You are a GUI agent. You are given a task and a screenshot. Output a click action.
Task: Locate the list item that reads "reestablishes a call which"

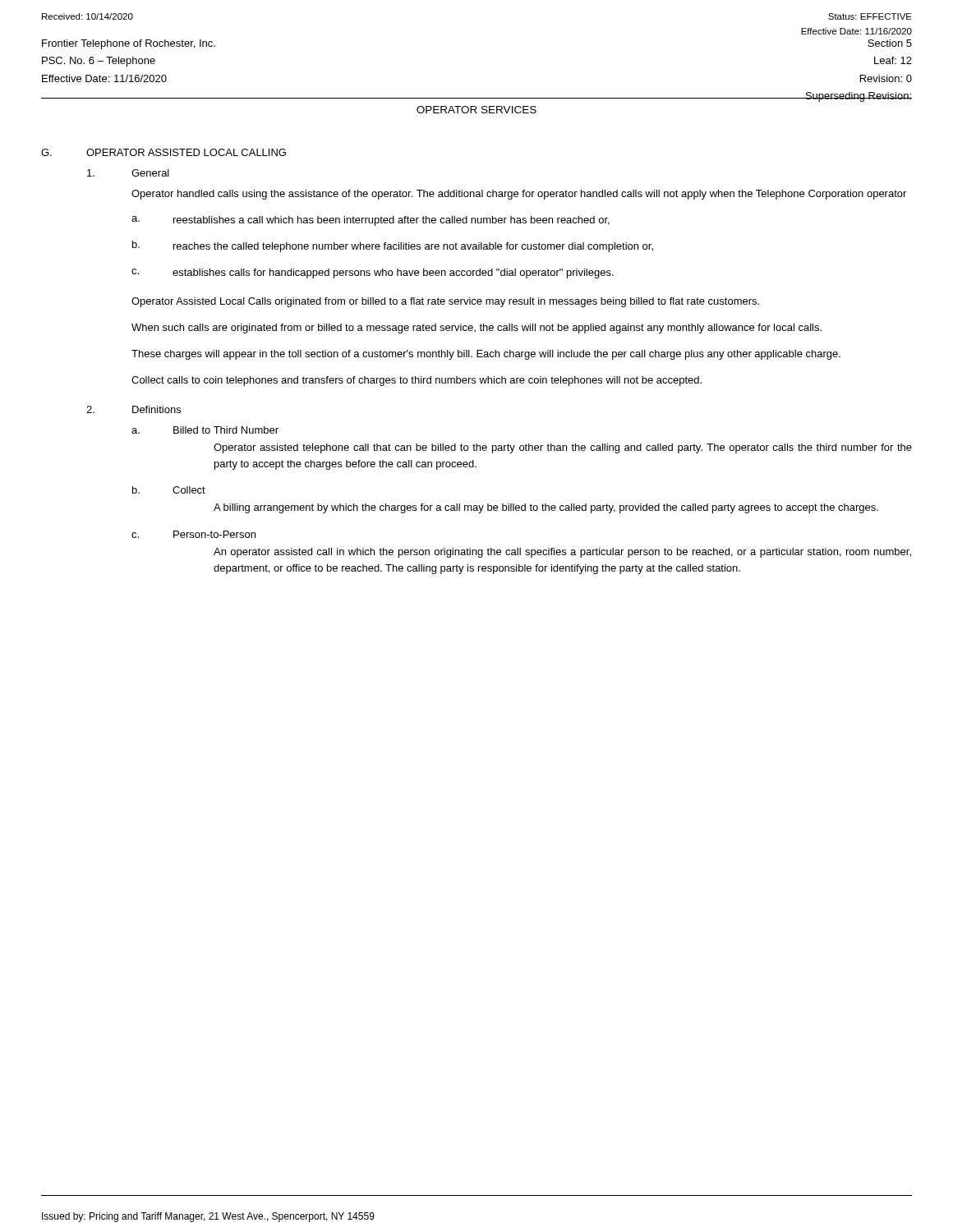[391, 220]
